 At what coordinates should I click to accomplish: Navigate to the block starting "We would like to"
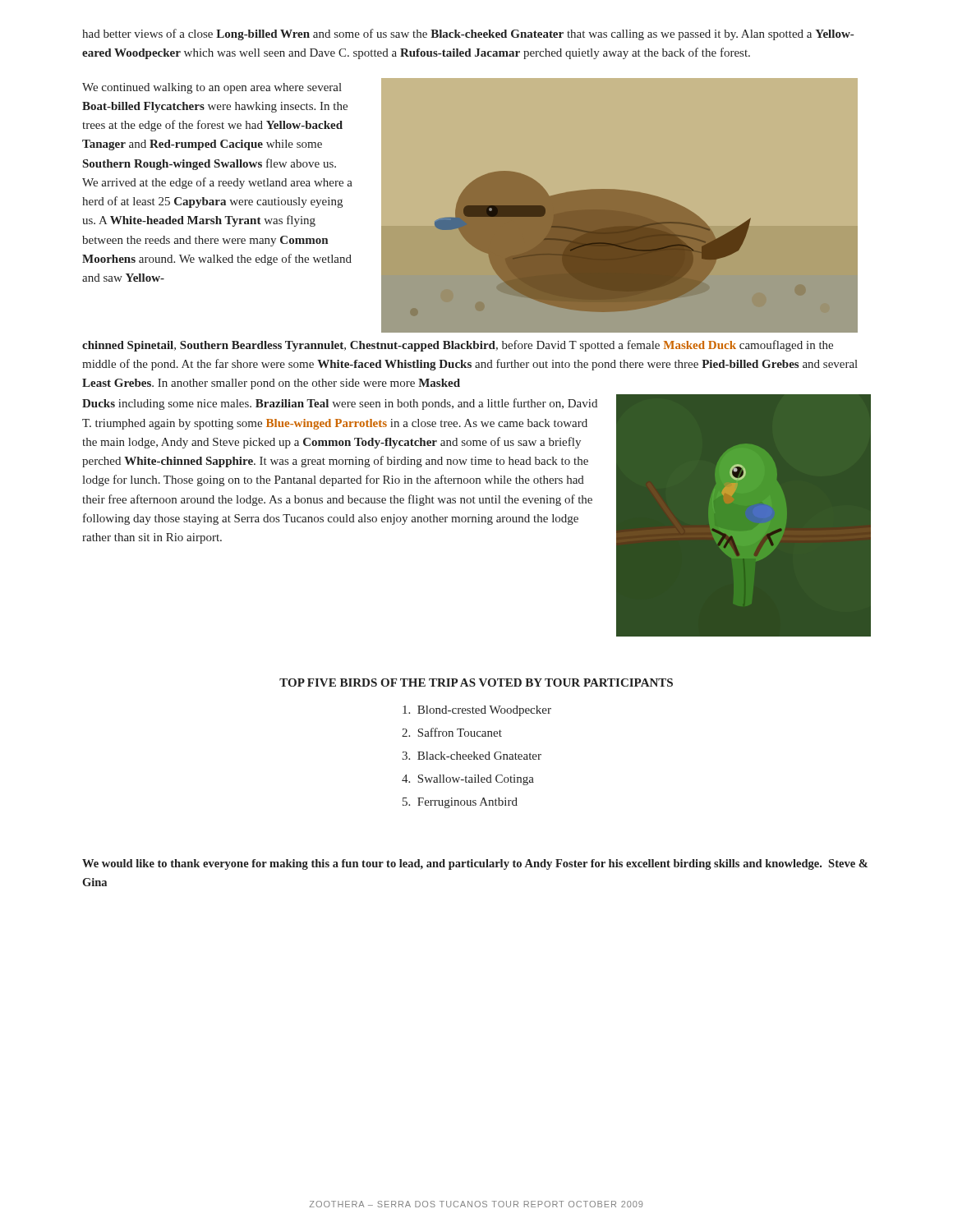tap(475, 873)
